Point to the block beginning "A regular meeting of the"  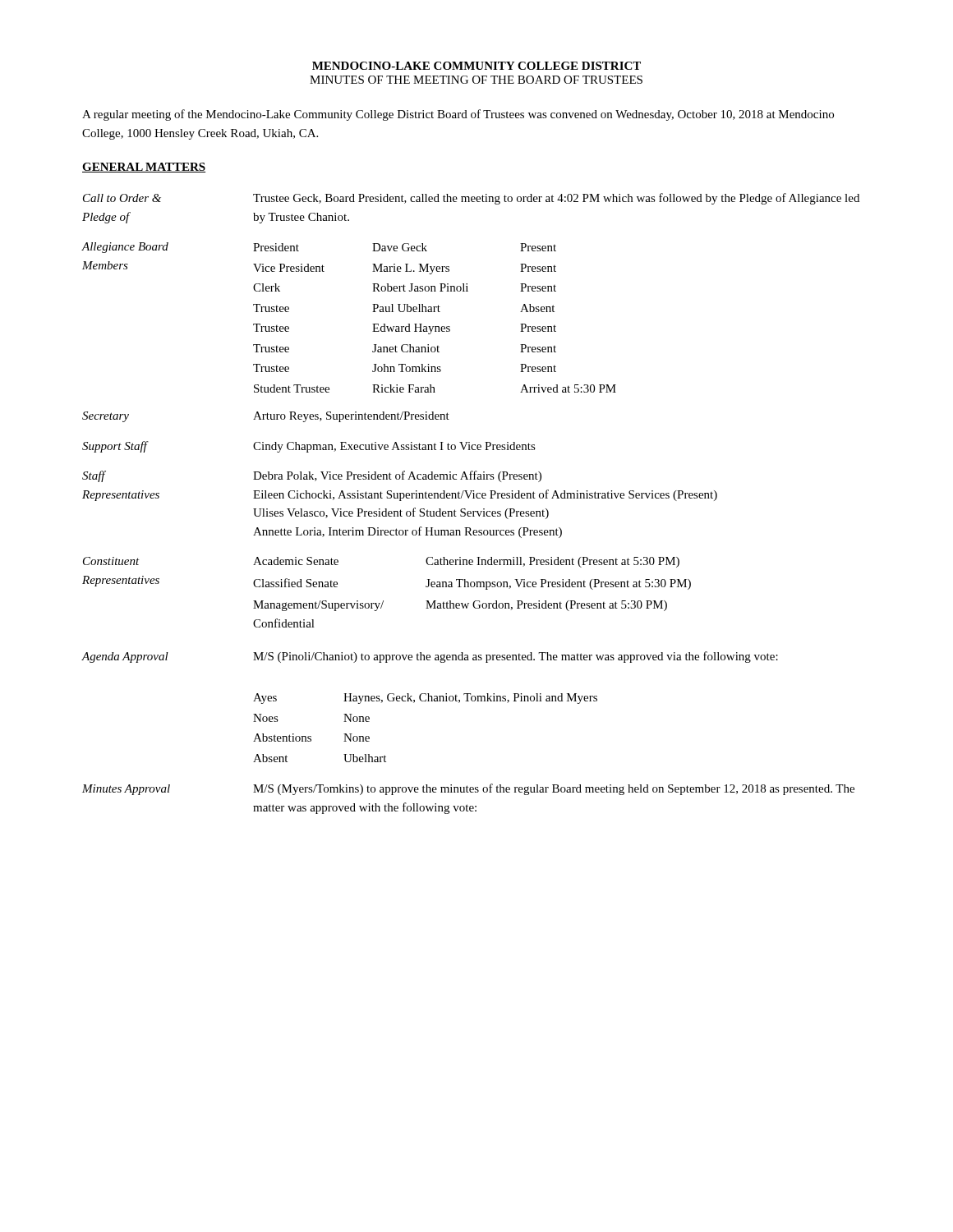[x=458, y=123]
